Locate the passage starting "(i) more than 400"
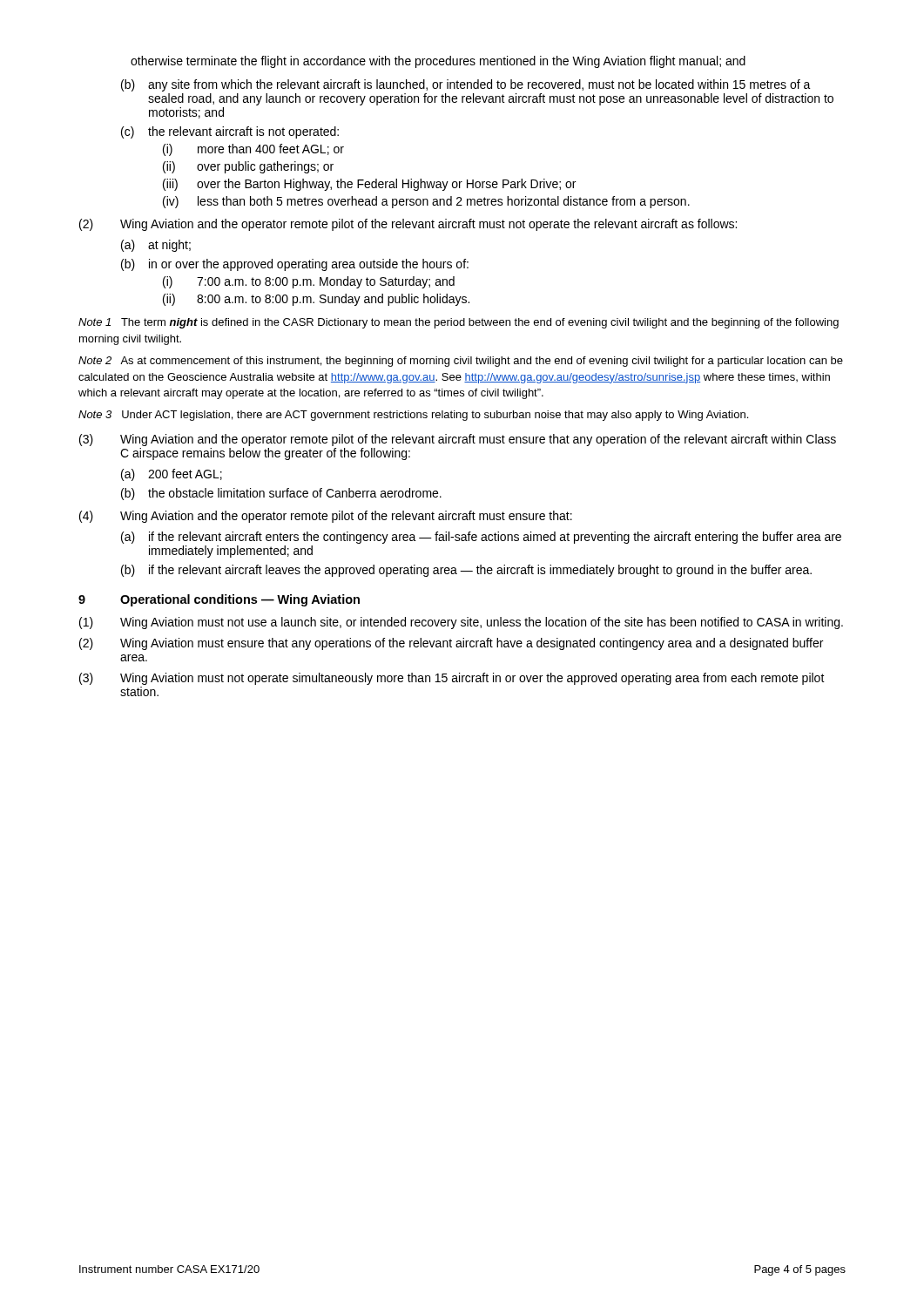 pos(253,150)
